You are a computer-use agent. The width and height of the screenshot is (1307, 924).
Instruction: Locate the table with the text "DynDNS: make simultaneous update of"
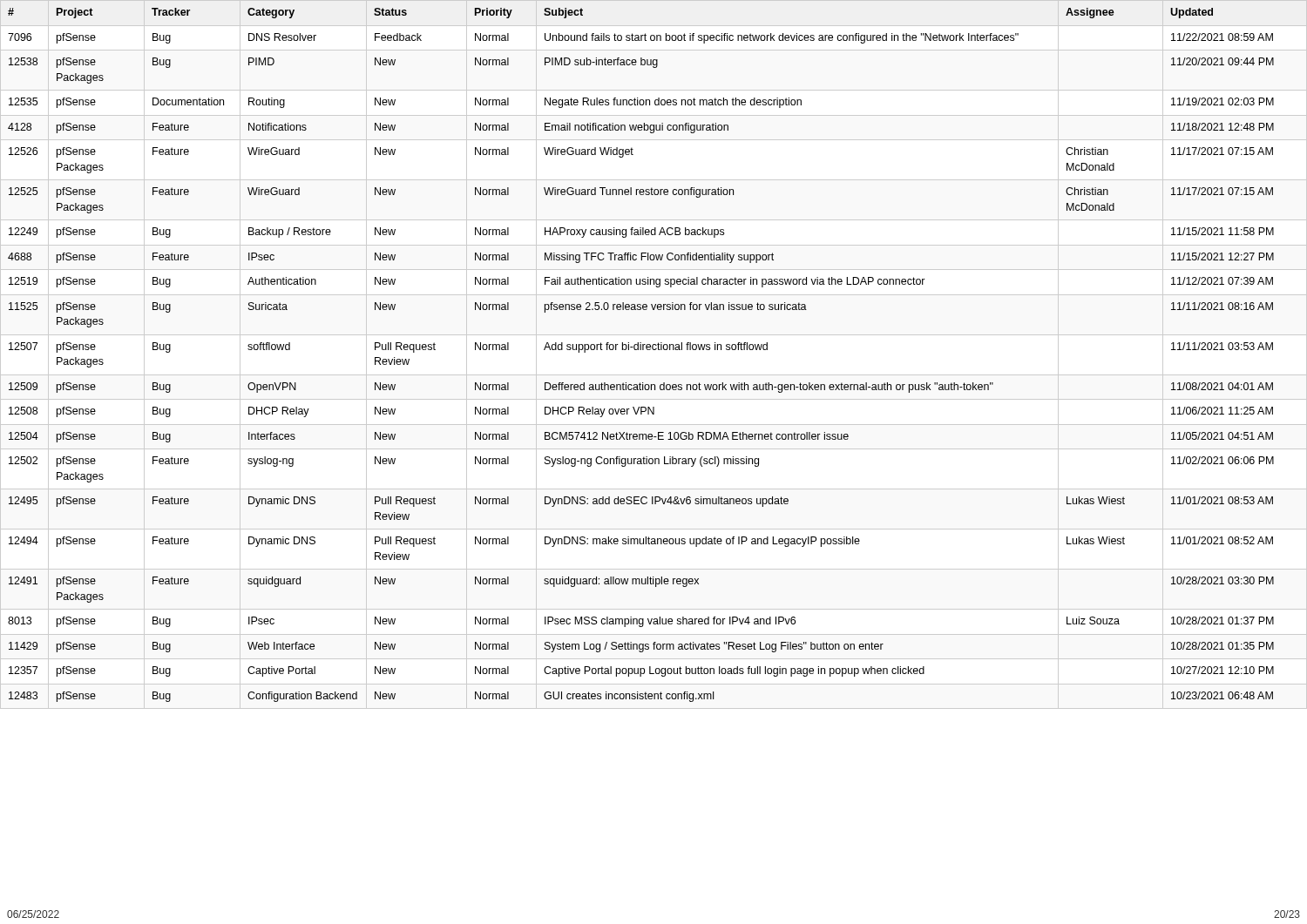(654, 354)
